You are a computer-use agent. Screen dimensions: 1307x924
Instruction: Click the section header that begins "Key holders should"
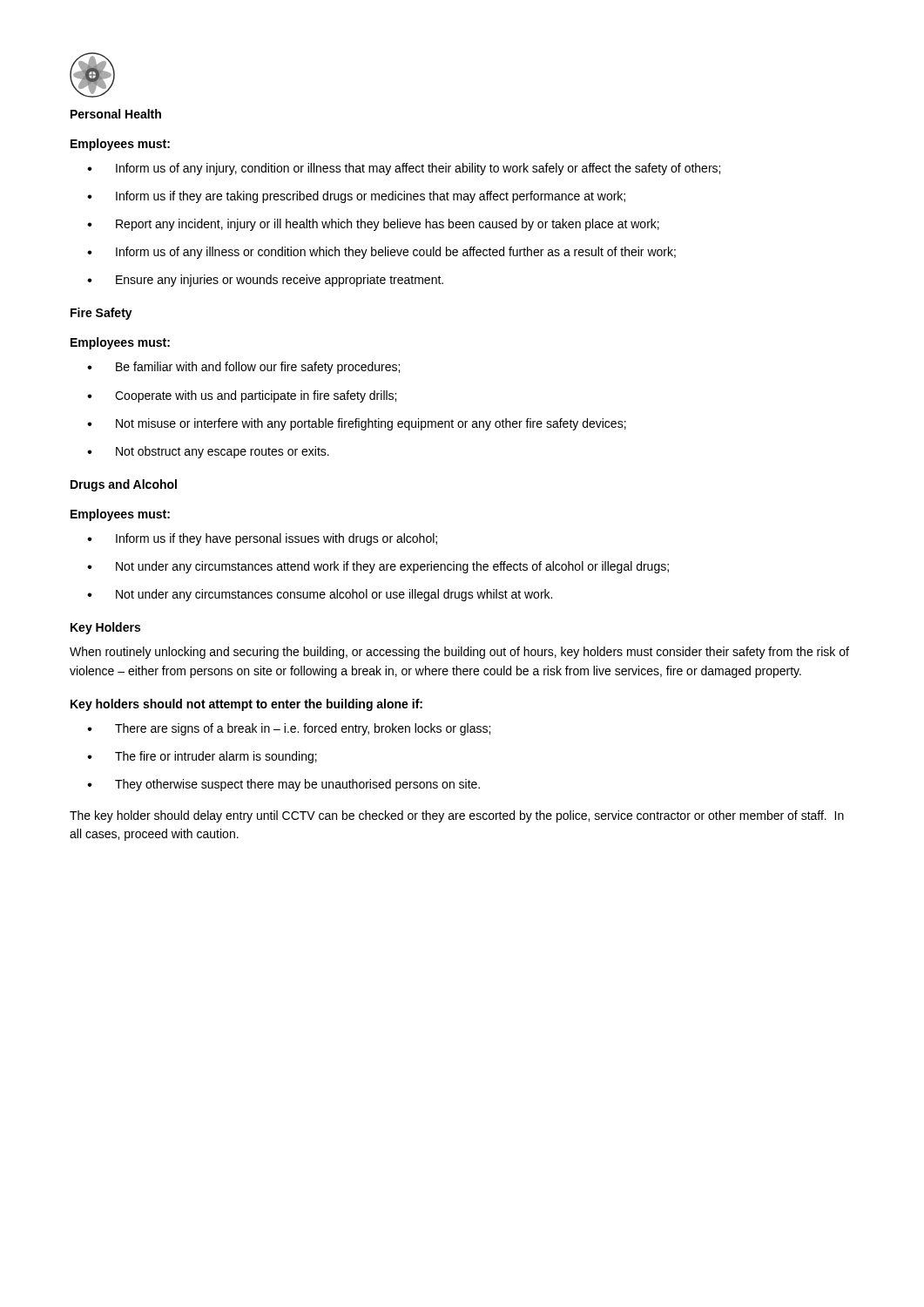pyautogui.click(x=246, y=704)
